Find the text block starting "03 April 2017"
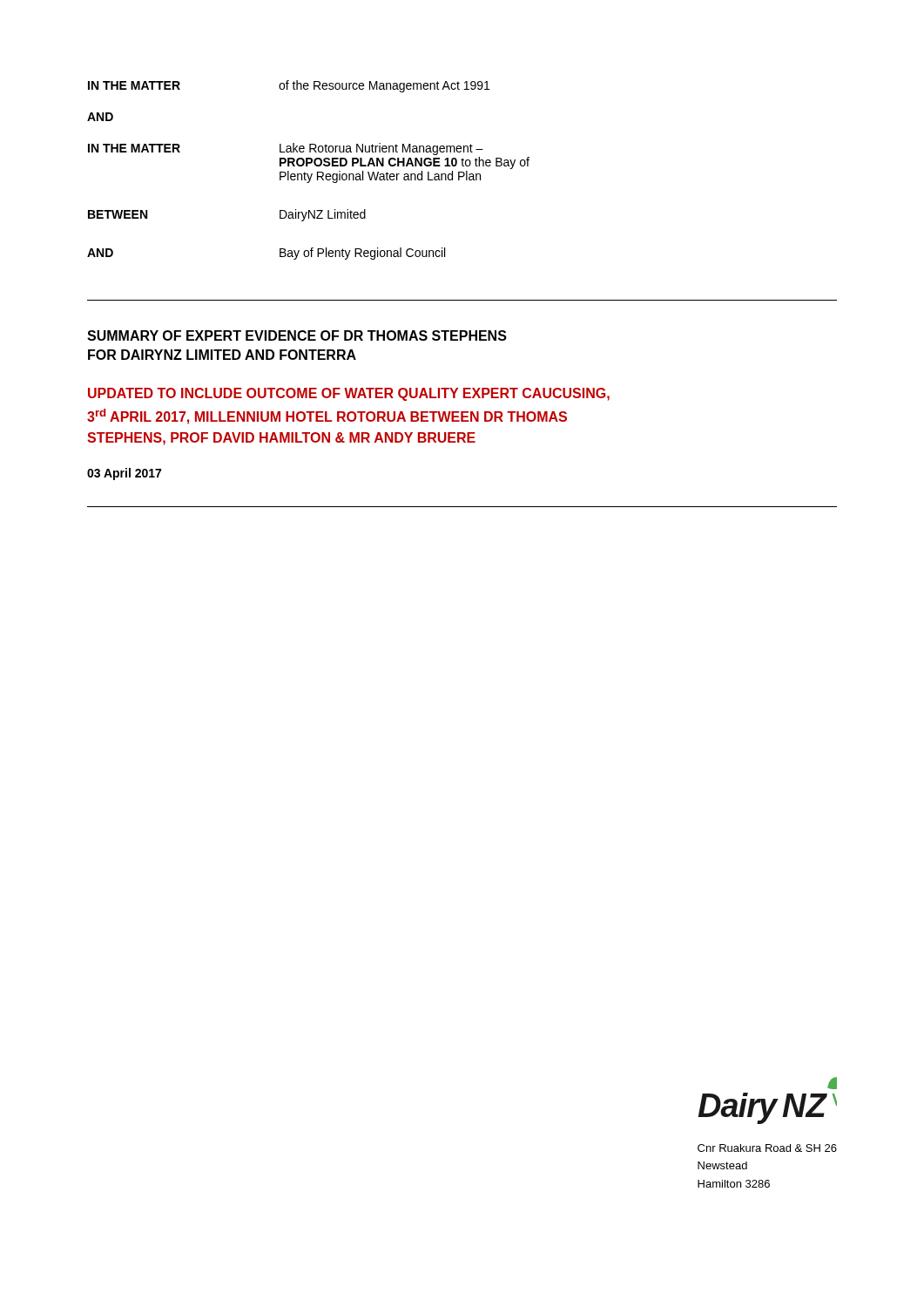Image resolution: width=924 pixels, height=1307 pixels. 125,473
